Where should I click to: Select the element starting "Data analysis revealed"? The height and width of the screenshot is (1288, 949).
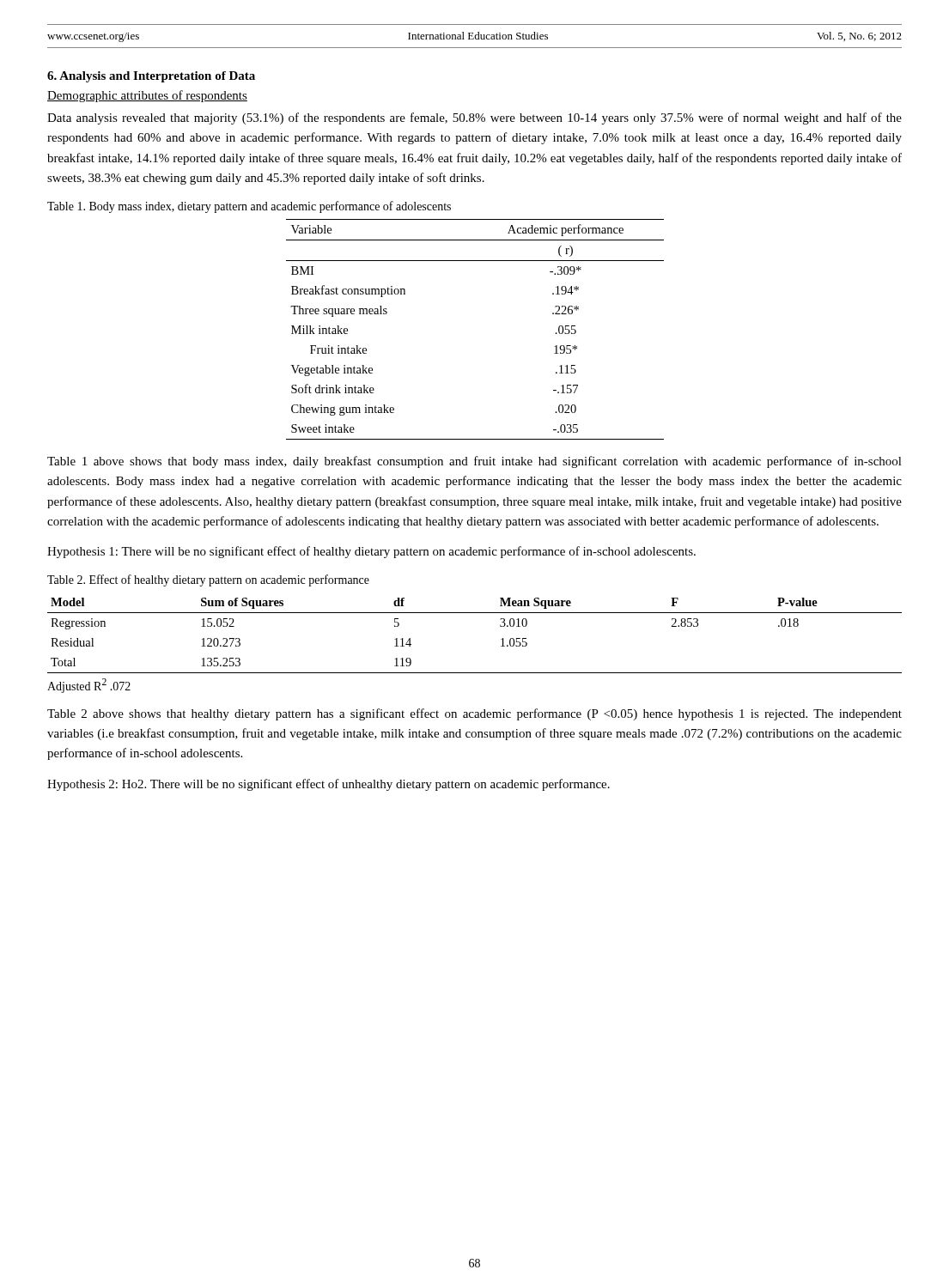coord(474,148)
